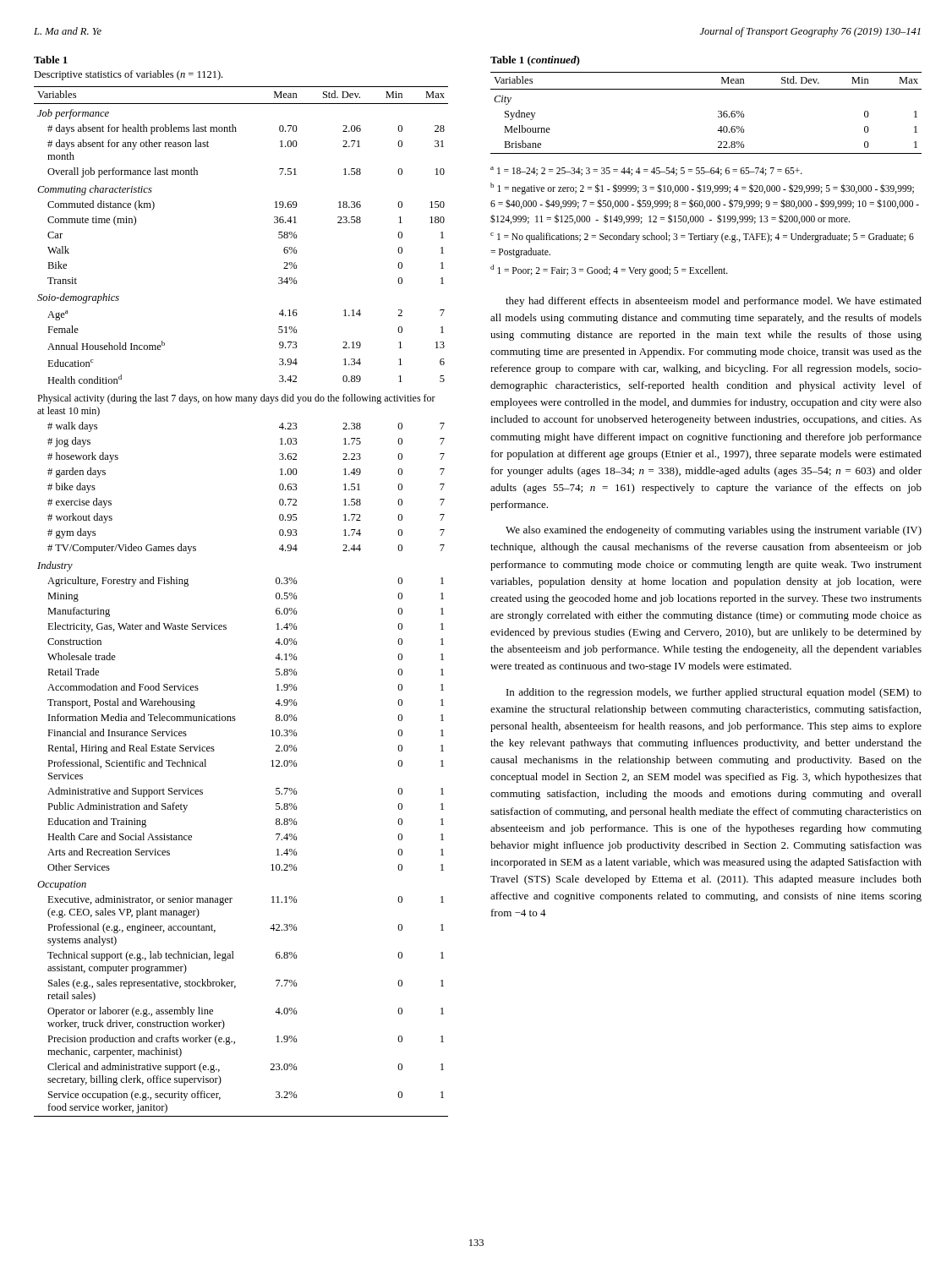
Task: Point to the block beginning "they had different"
Action: [706, 607]
